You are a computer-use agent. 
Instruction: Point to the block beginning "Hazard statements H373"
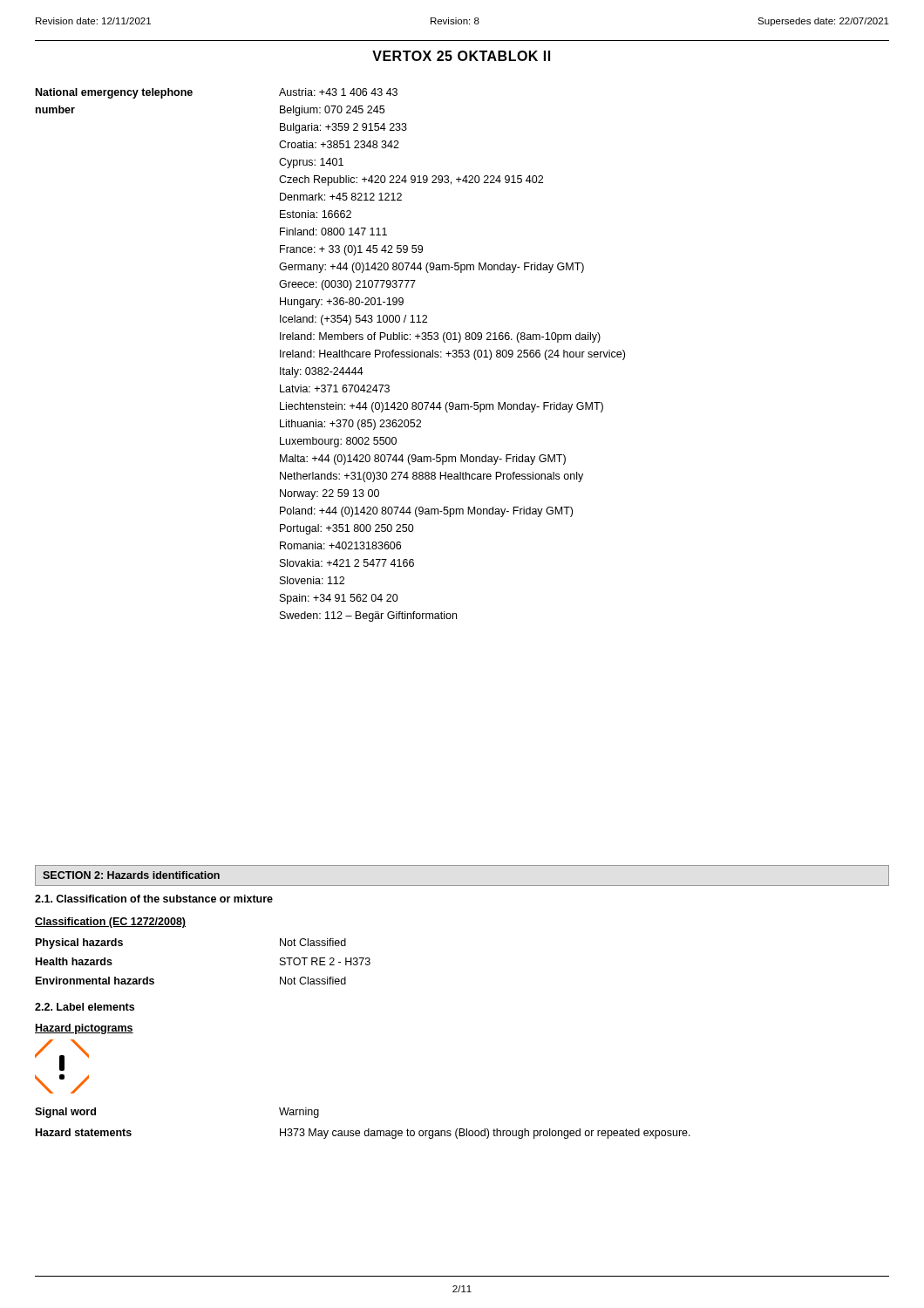[363, 1133]
